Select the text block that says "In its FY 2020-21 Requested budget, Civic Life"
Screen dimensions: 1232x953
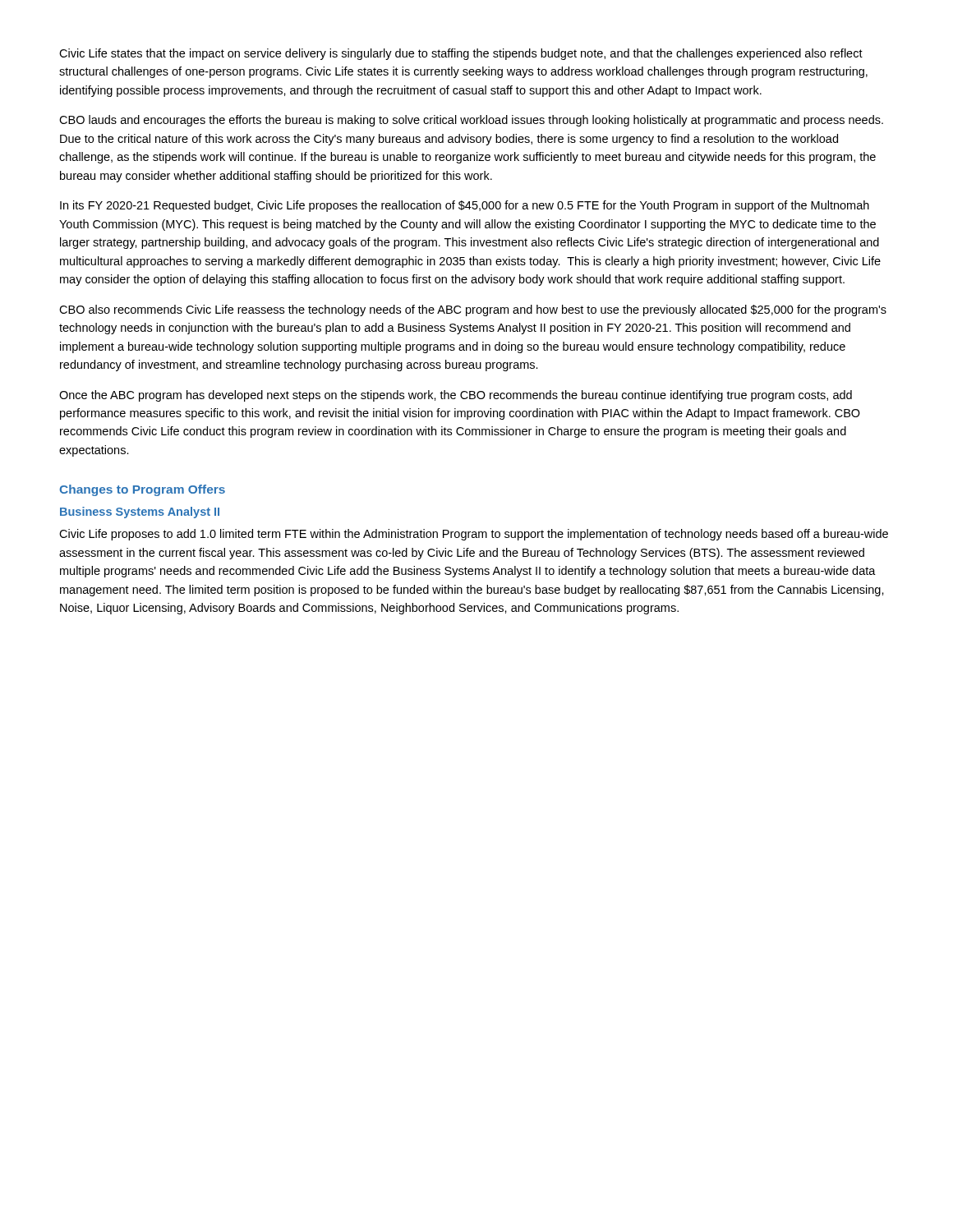point(470,242)
